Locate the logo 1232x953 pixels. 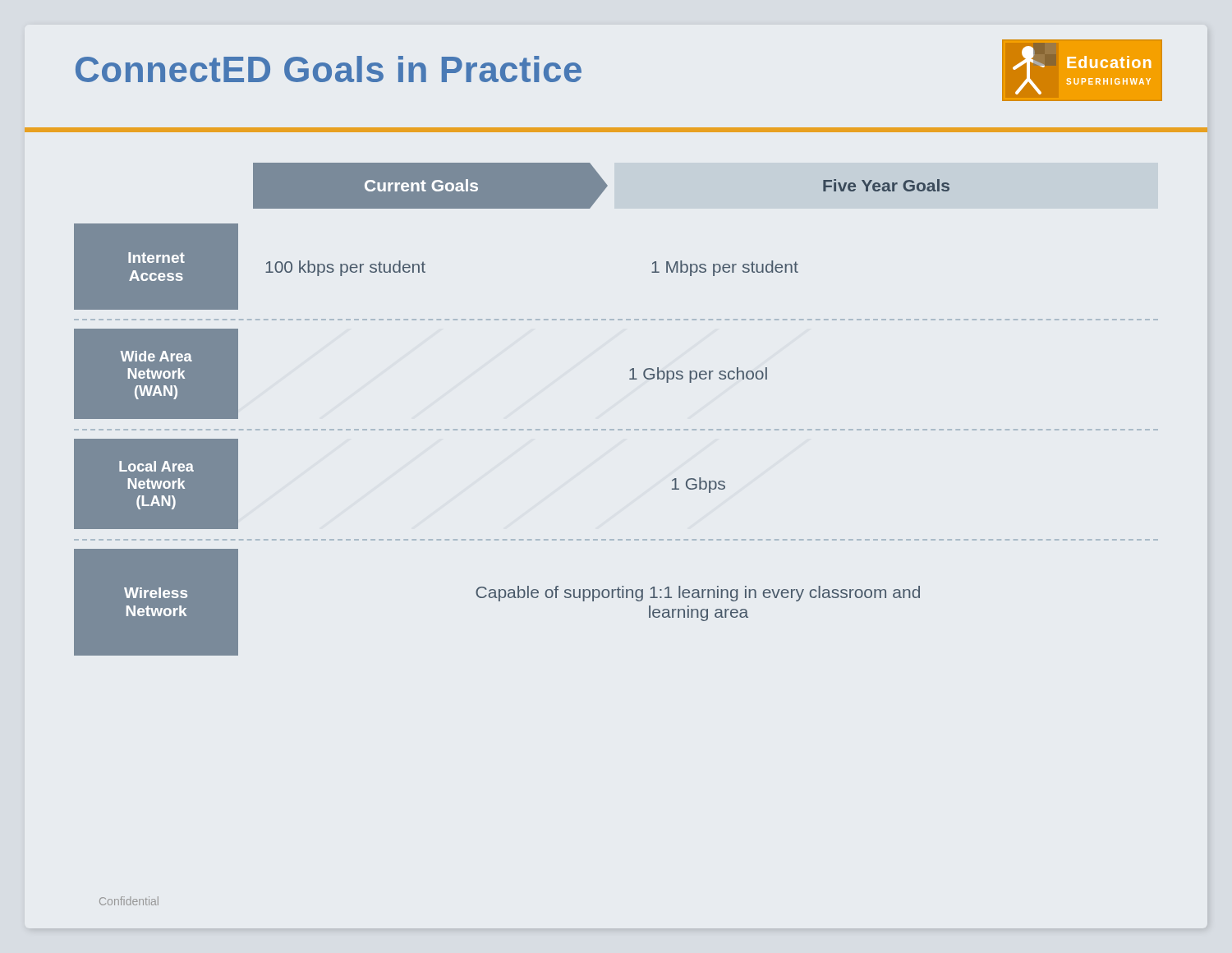1082,72
